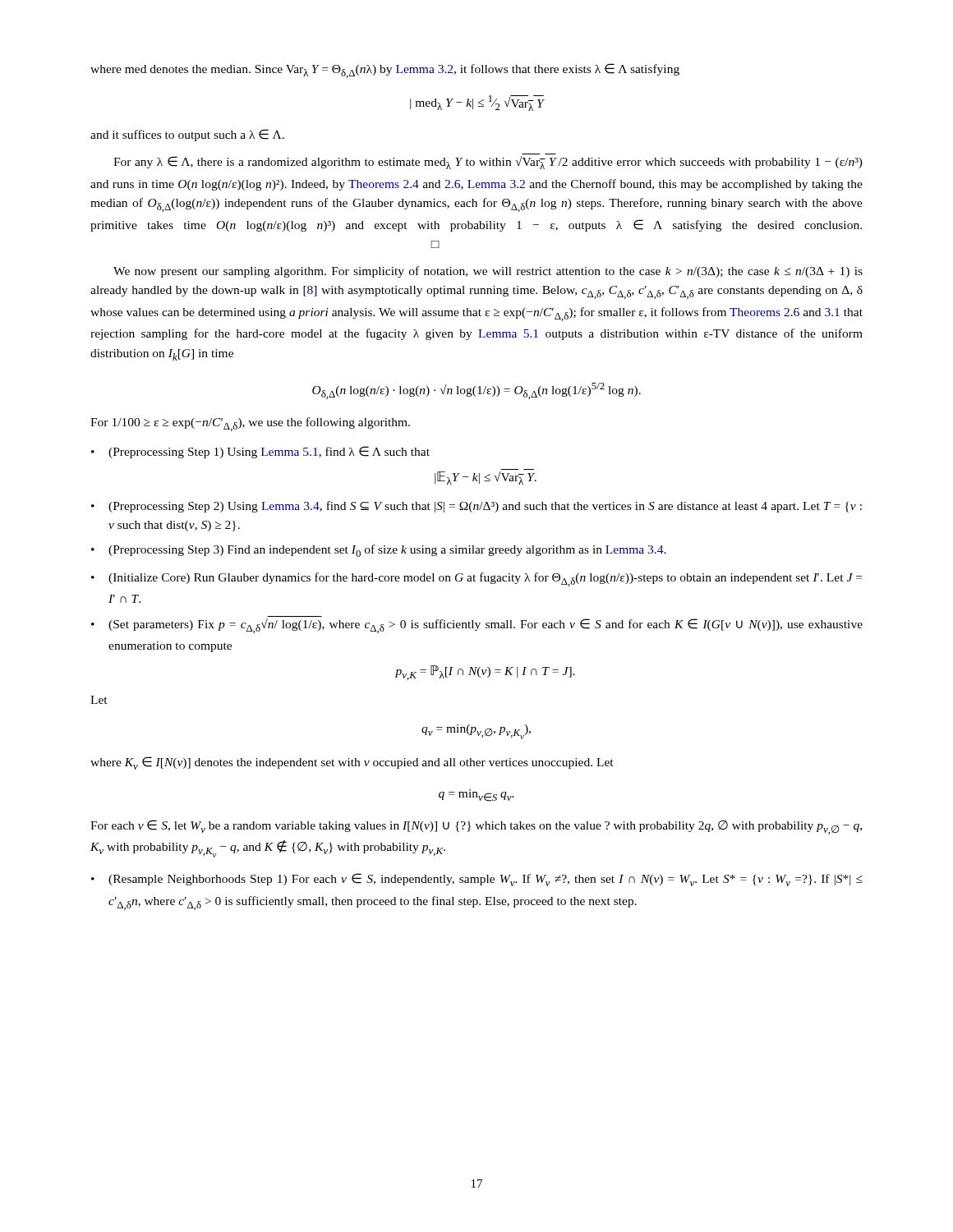Find the text starting "We now present"

[x=476, y=313]
